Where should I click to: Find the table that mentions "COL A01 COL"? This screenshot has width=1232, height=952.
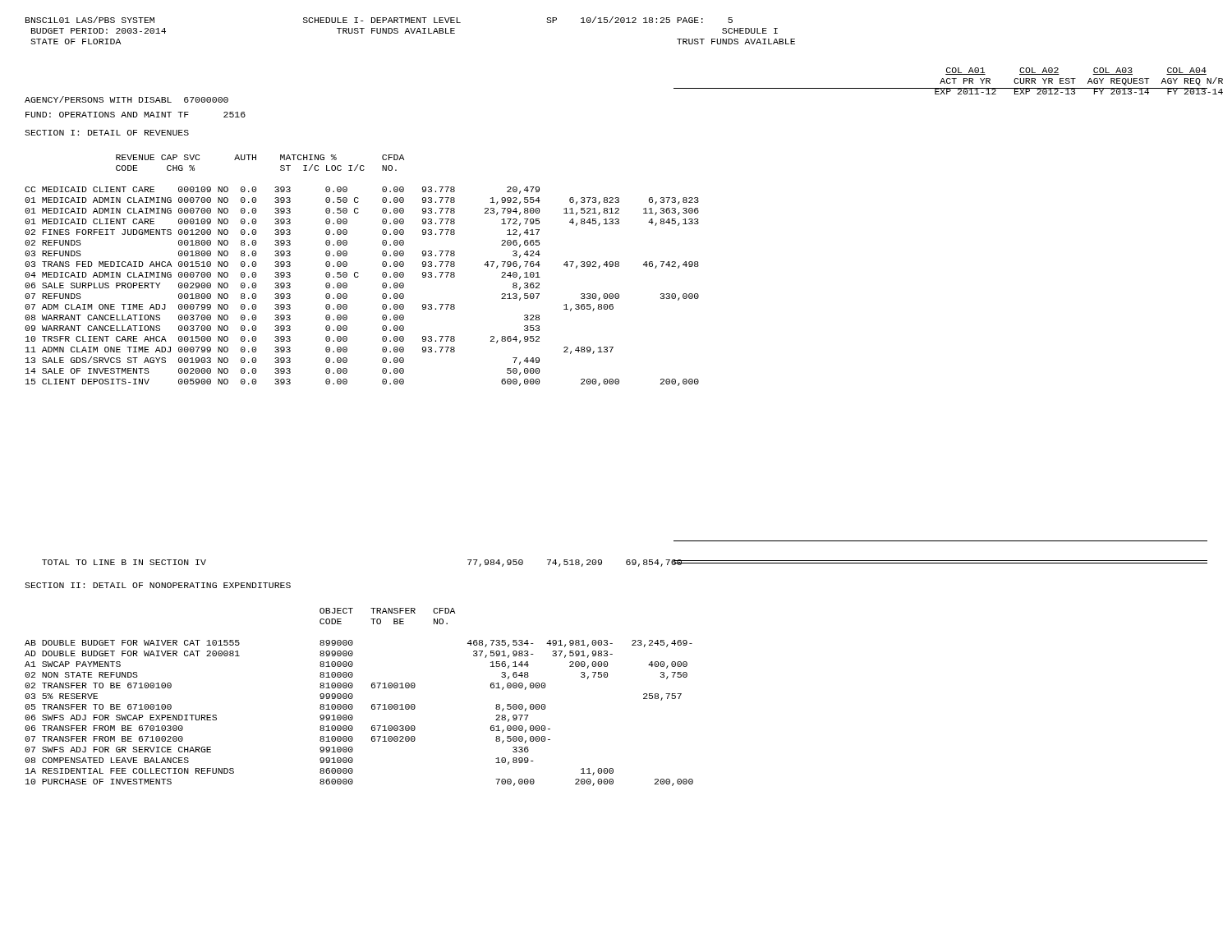(x=948, y=81)
